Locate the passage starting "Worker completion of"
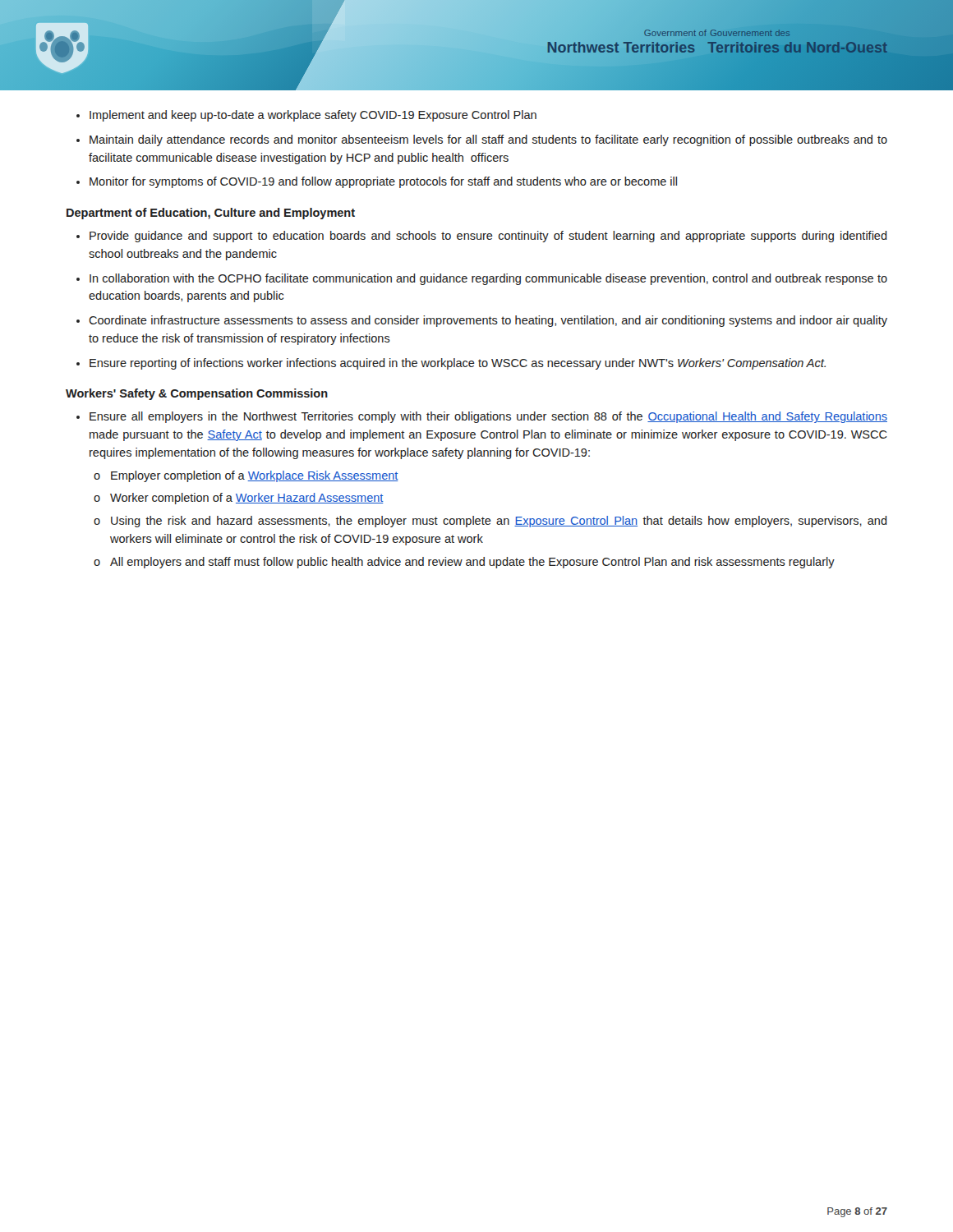This screenshot has width=953, height=1232. [x=247, y=499]
